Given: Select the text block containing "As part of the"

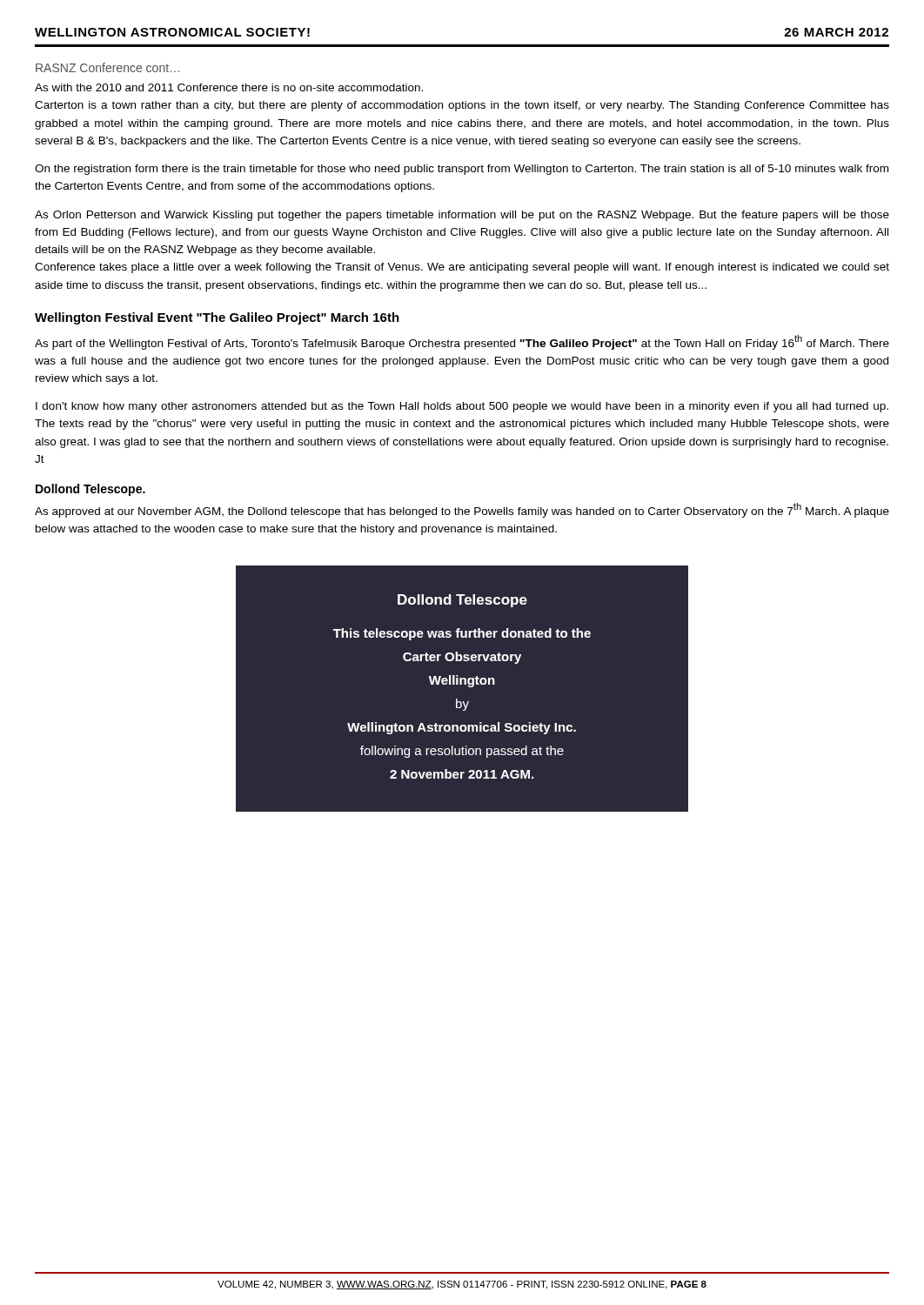Looking at the screenshot, I should coord(462,359).
